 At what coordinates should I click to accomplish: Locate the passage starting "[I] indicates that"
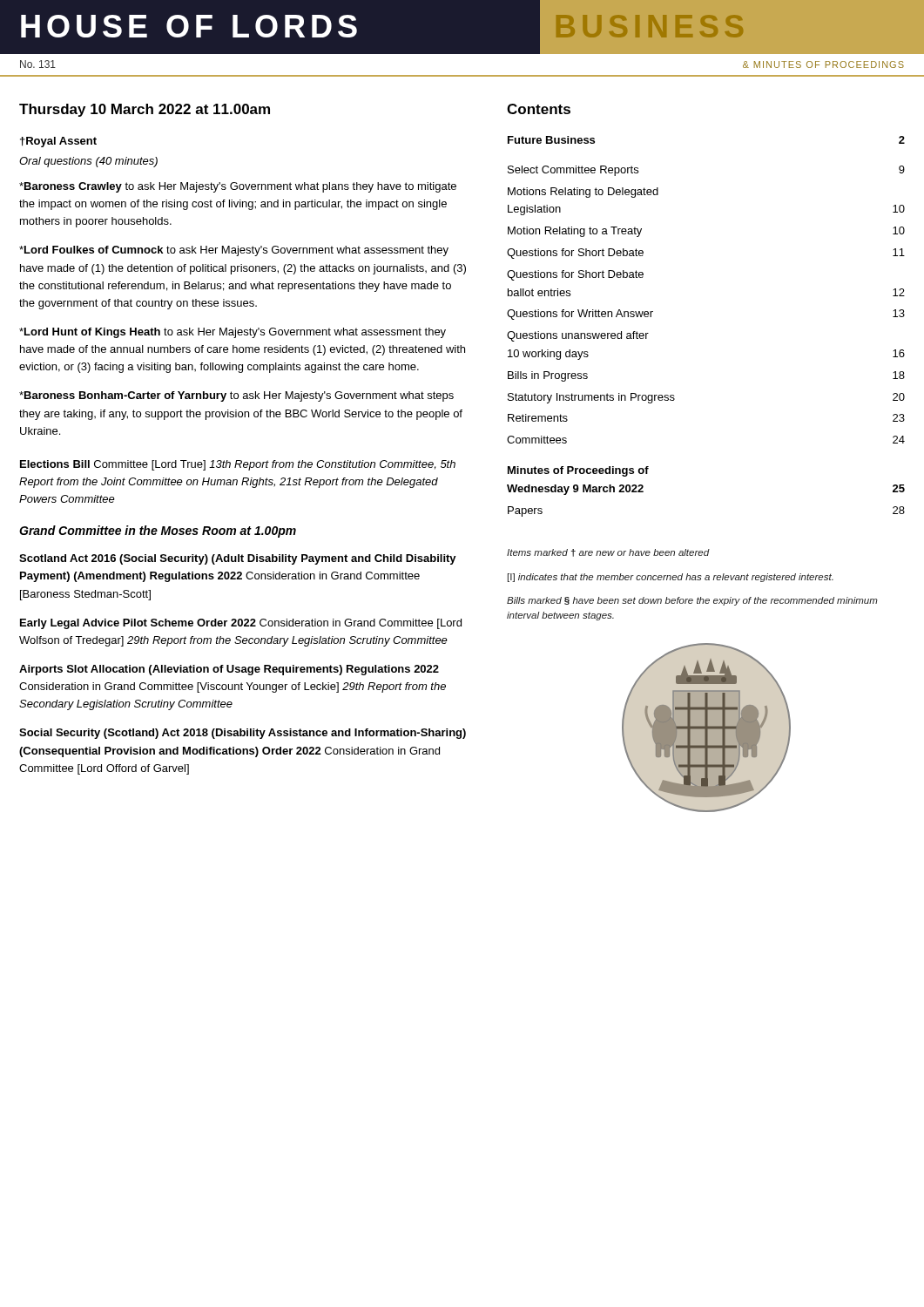671,577
